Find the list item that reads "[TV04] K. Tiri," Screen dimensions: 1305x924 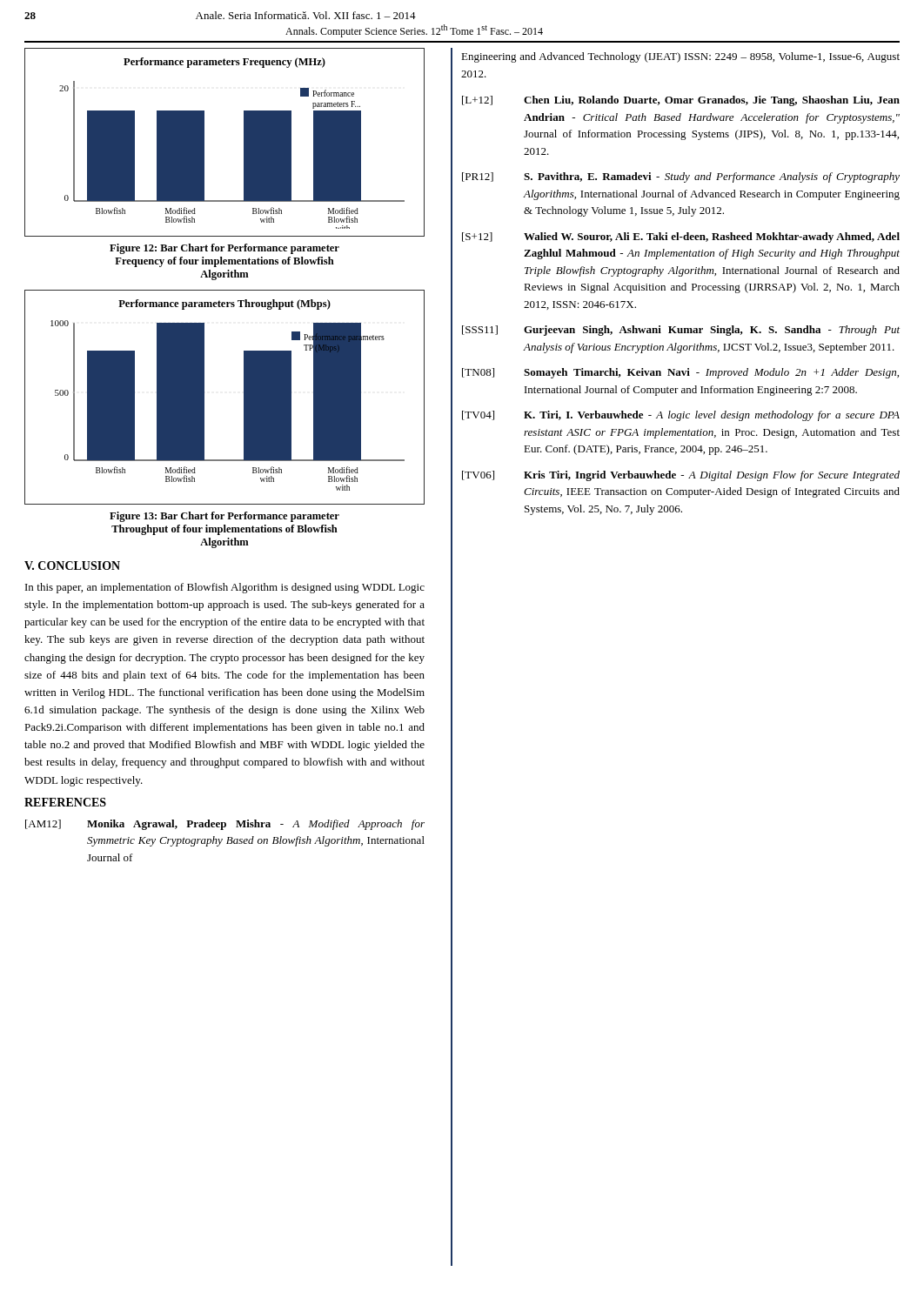[x=680, y=432]
